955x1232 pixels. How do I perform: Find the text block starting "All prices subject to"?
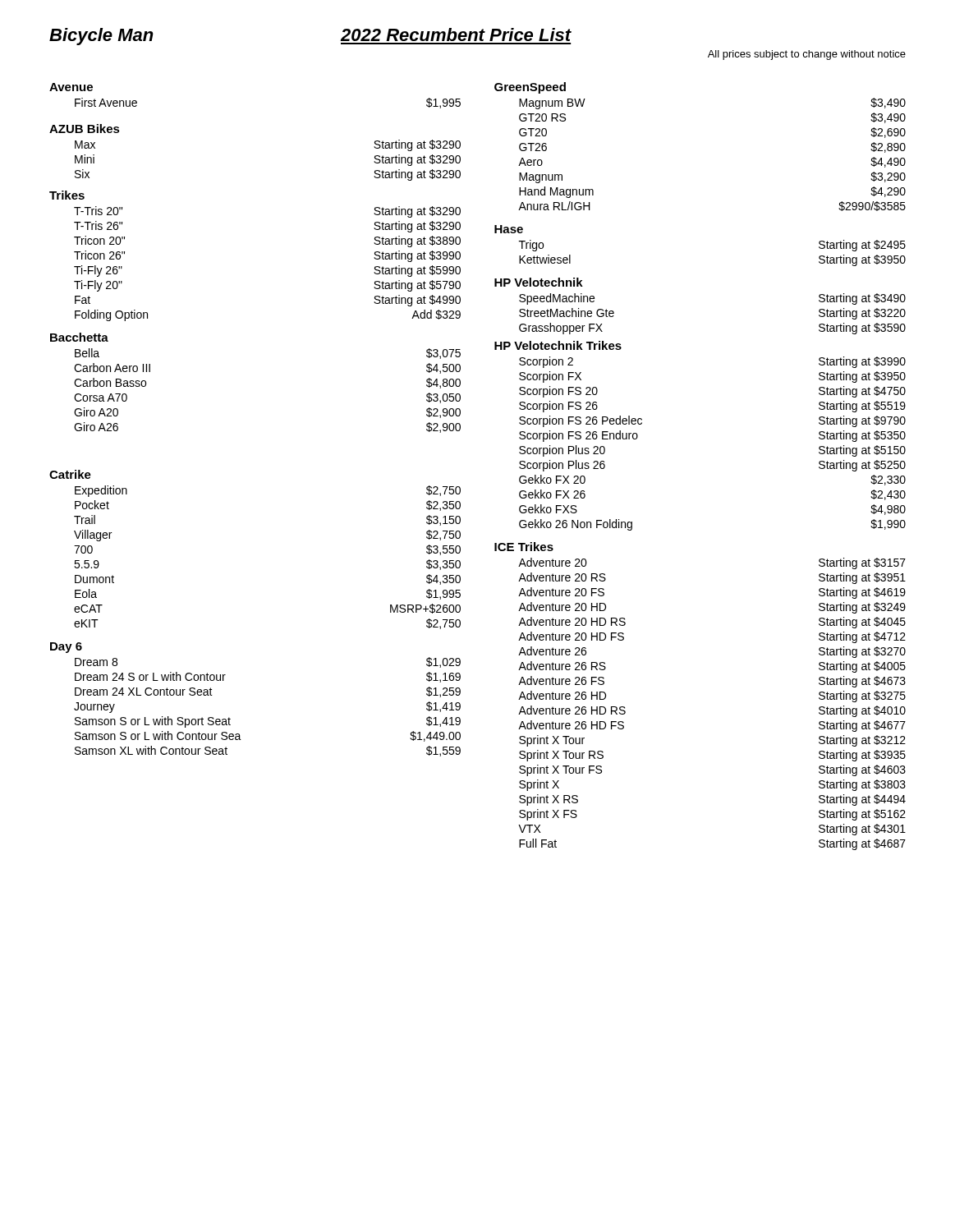pos(807,54)
